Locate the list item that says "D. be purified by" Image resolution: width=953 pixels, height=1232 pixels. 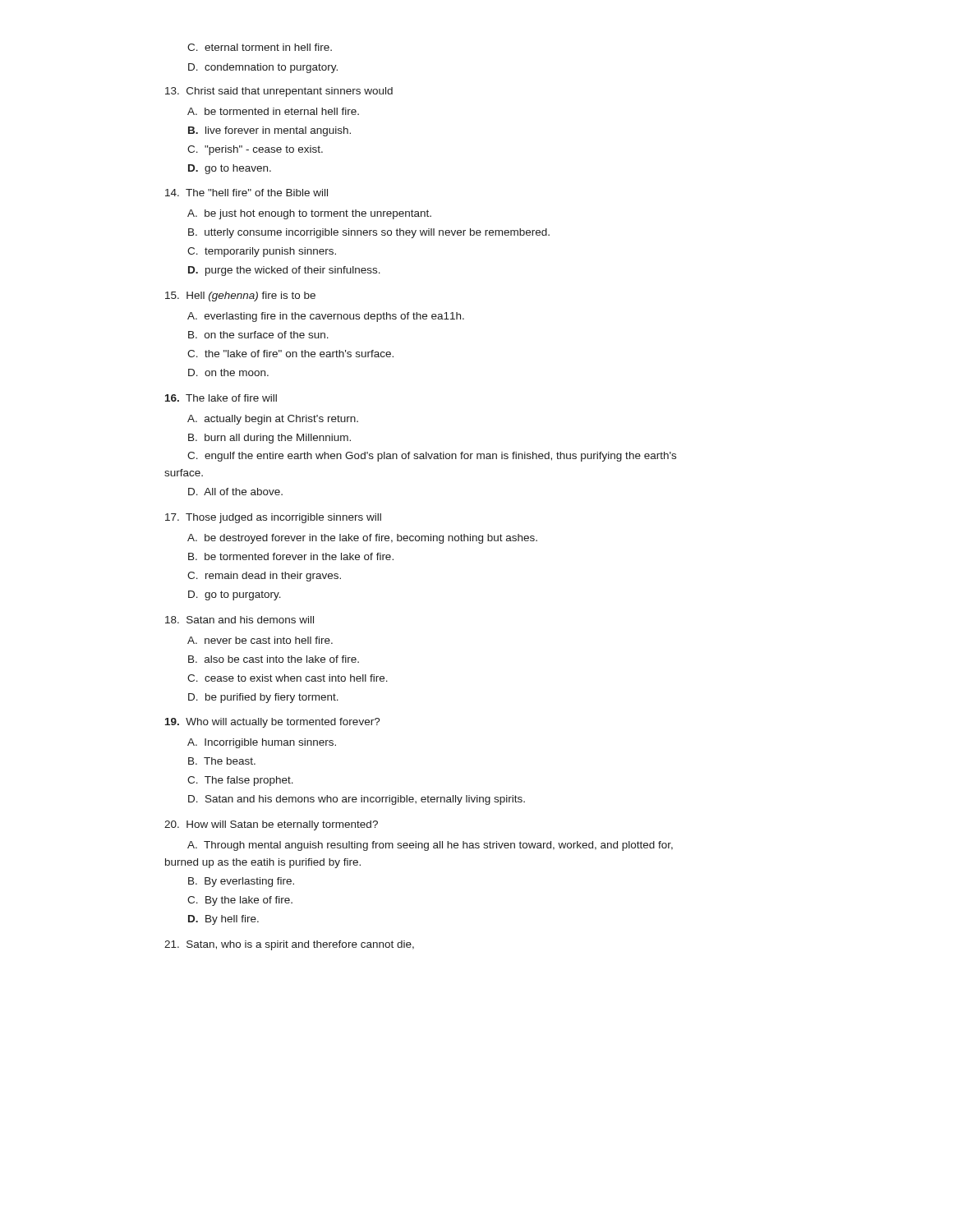(263, 696)
